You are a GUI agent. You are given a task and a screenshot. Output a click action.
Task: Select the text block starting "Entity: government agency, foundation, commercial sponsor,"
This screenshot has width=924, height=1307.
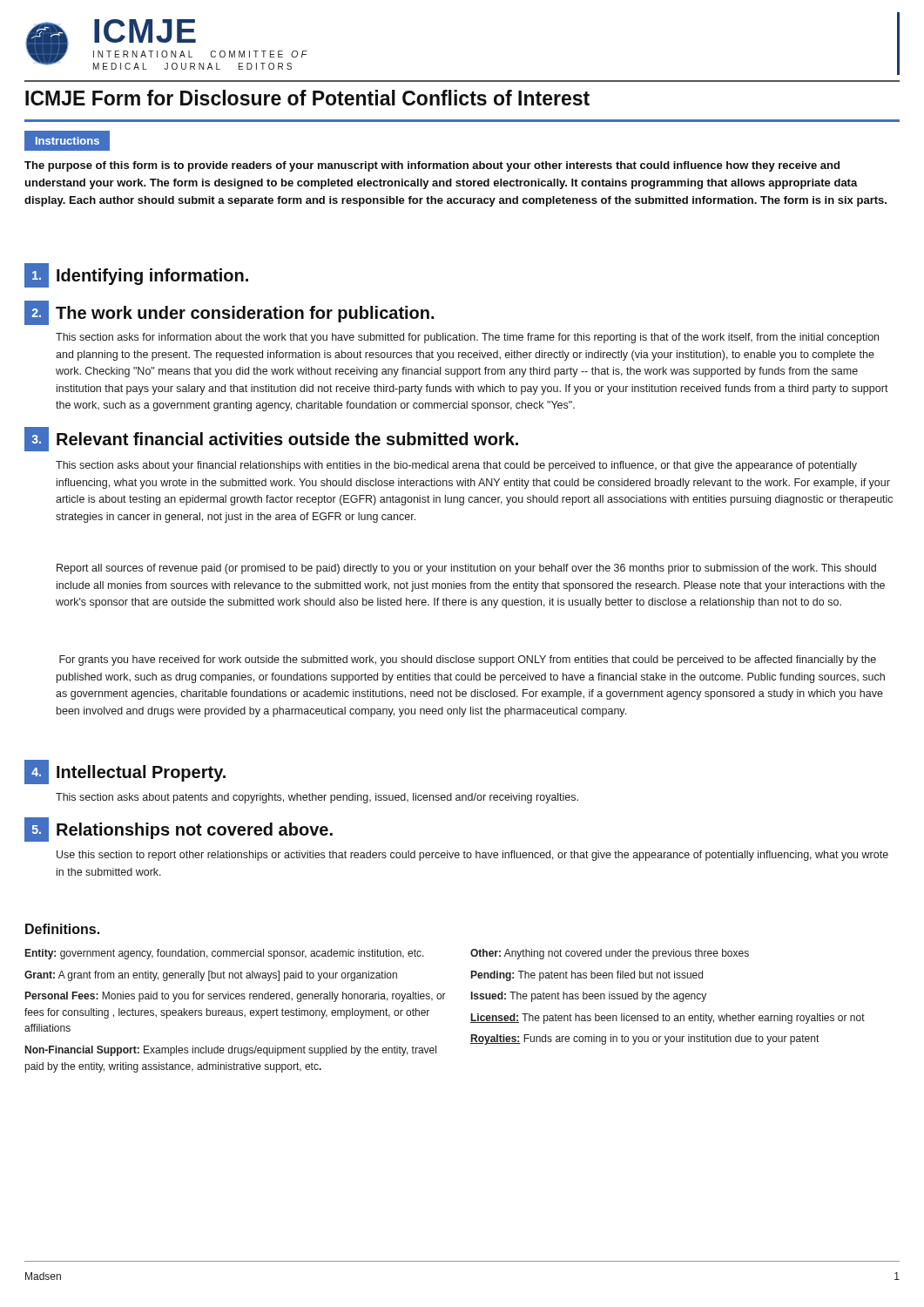point(238,1010)
